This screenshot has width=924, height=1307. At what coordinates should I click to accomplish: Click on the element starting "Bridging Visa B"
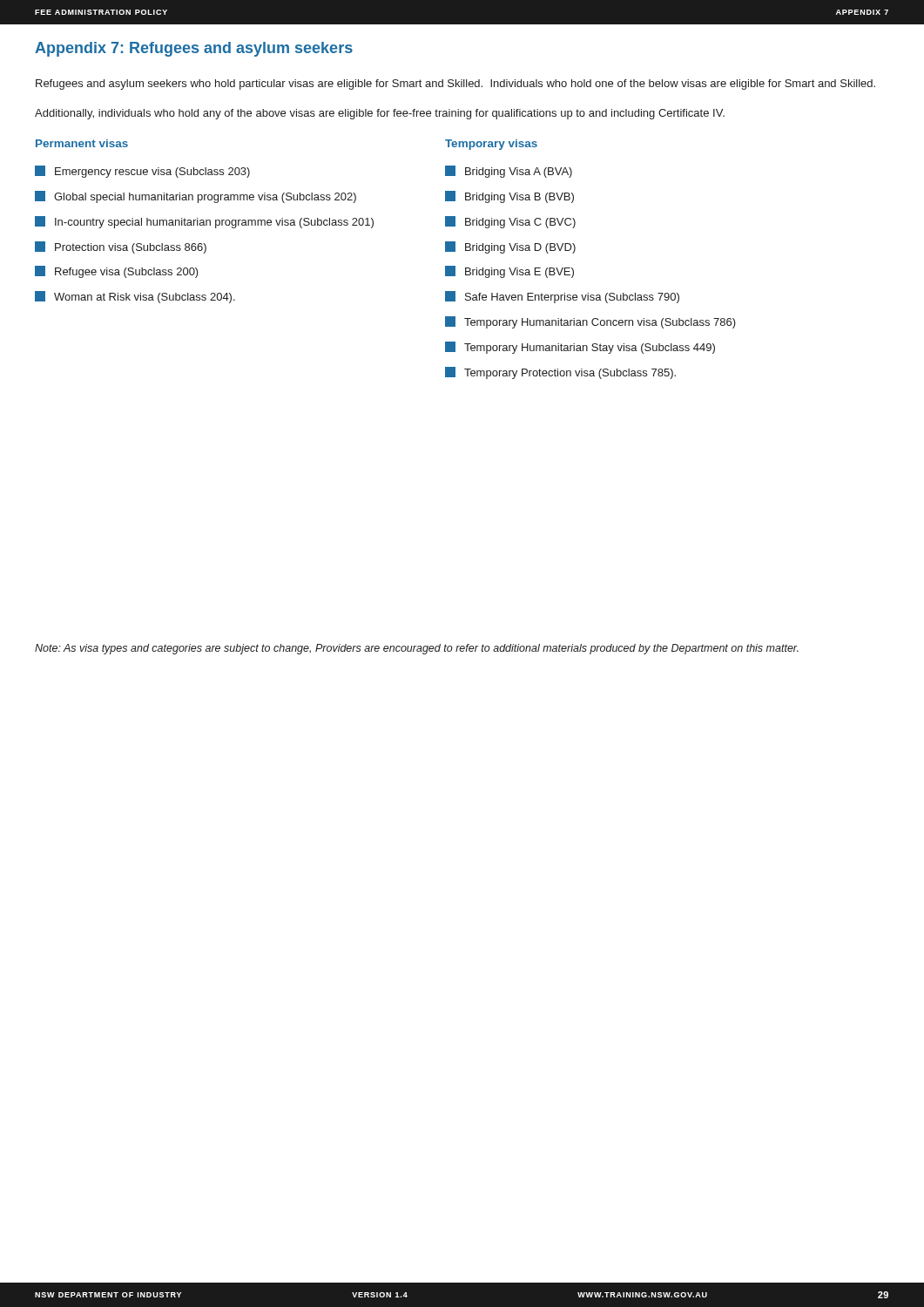tap(510, 197)
